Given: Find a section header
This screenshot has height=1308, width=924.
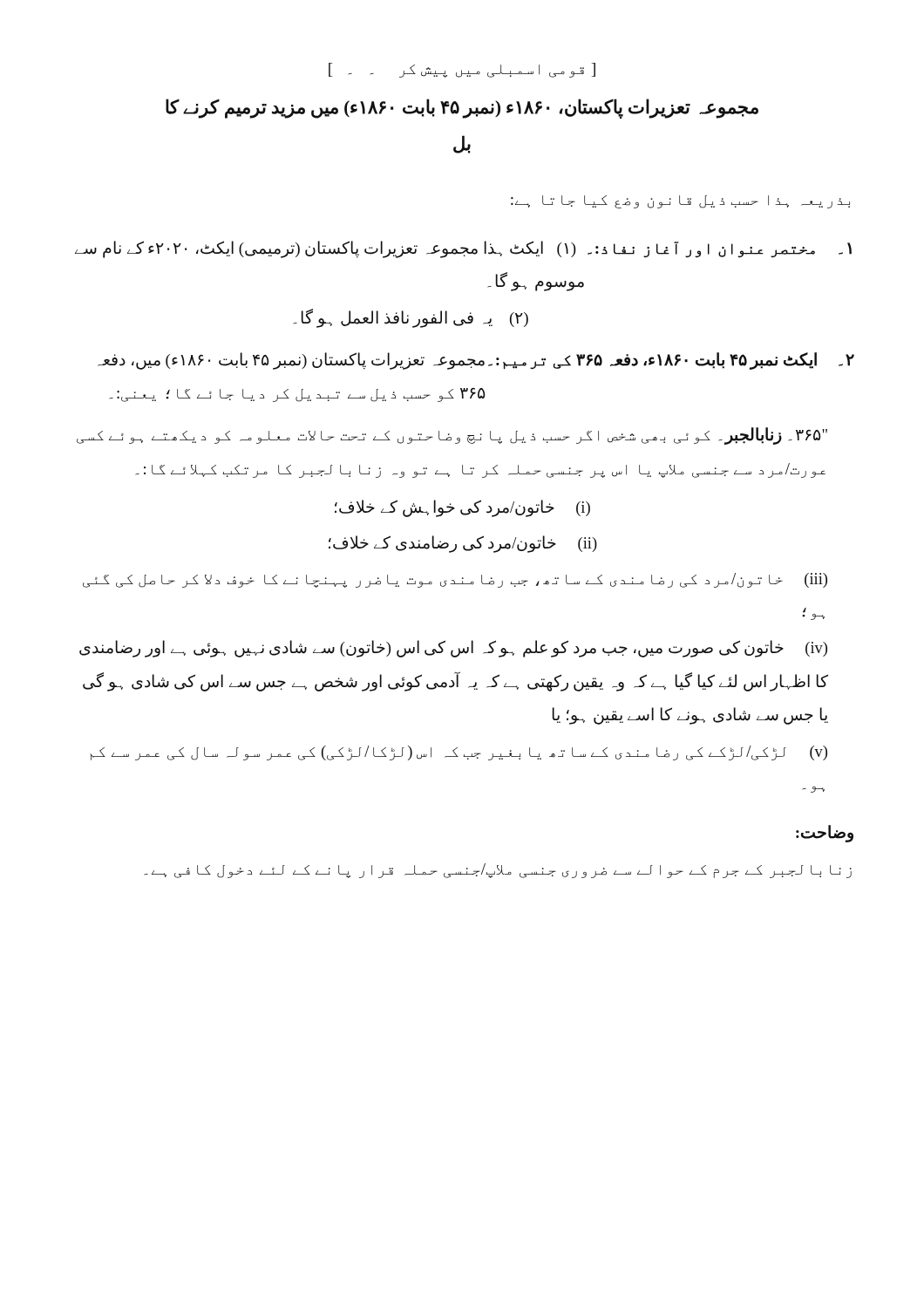Looking at the screenshot, I should pyautogui.click(x=824, y=833).
